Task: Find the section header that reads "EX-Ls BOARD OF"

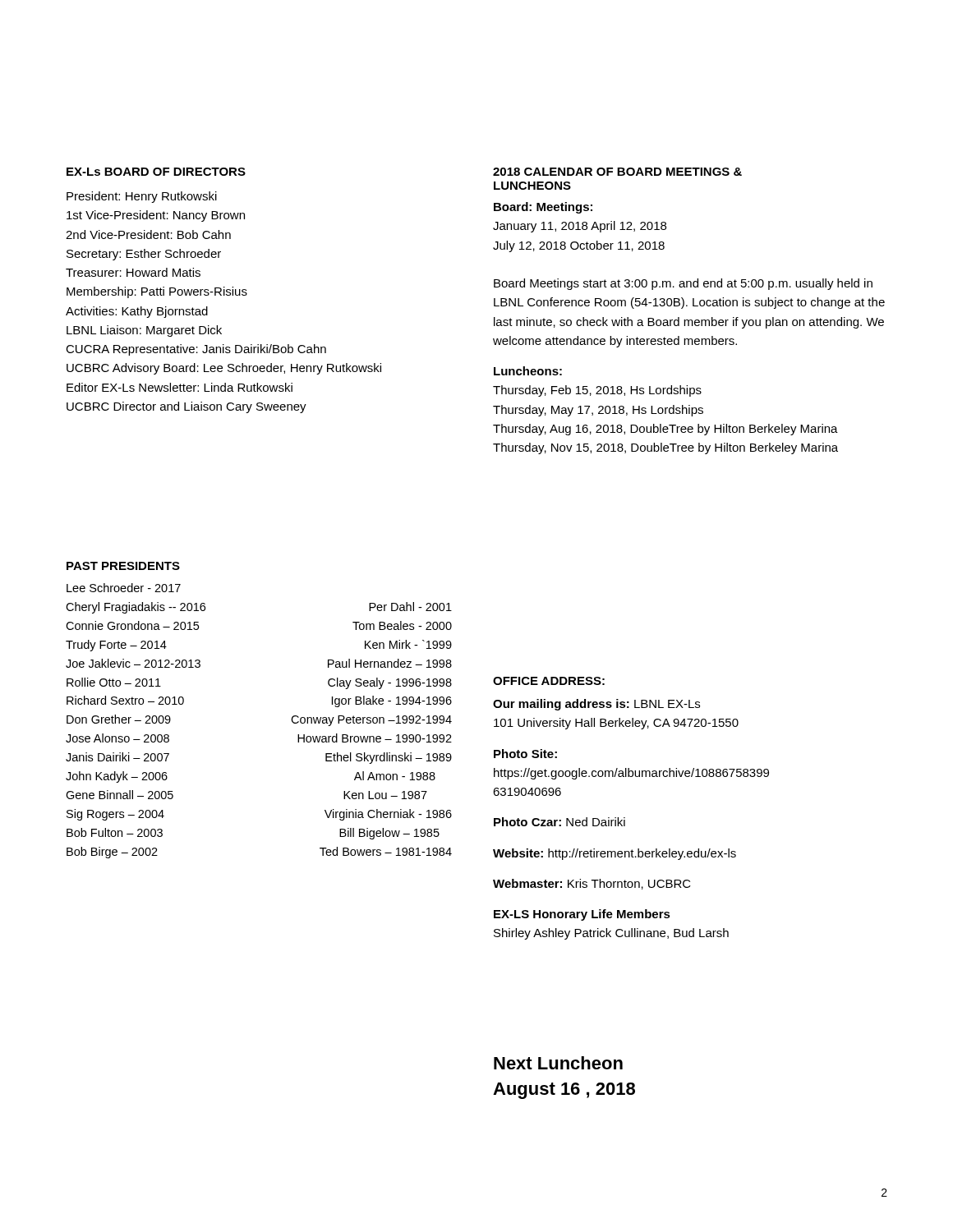Action: pyautogui.click(x=156, y=171)
